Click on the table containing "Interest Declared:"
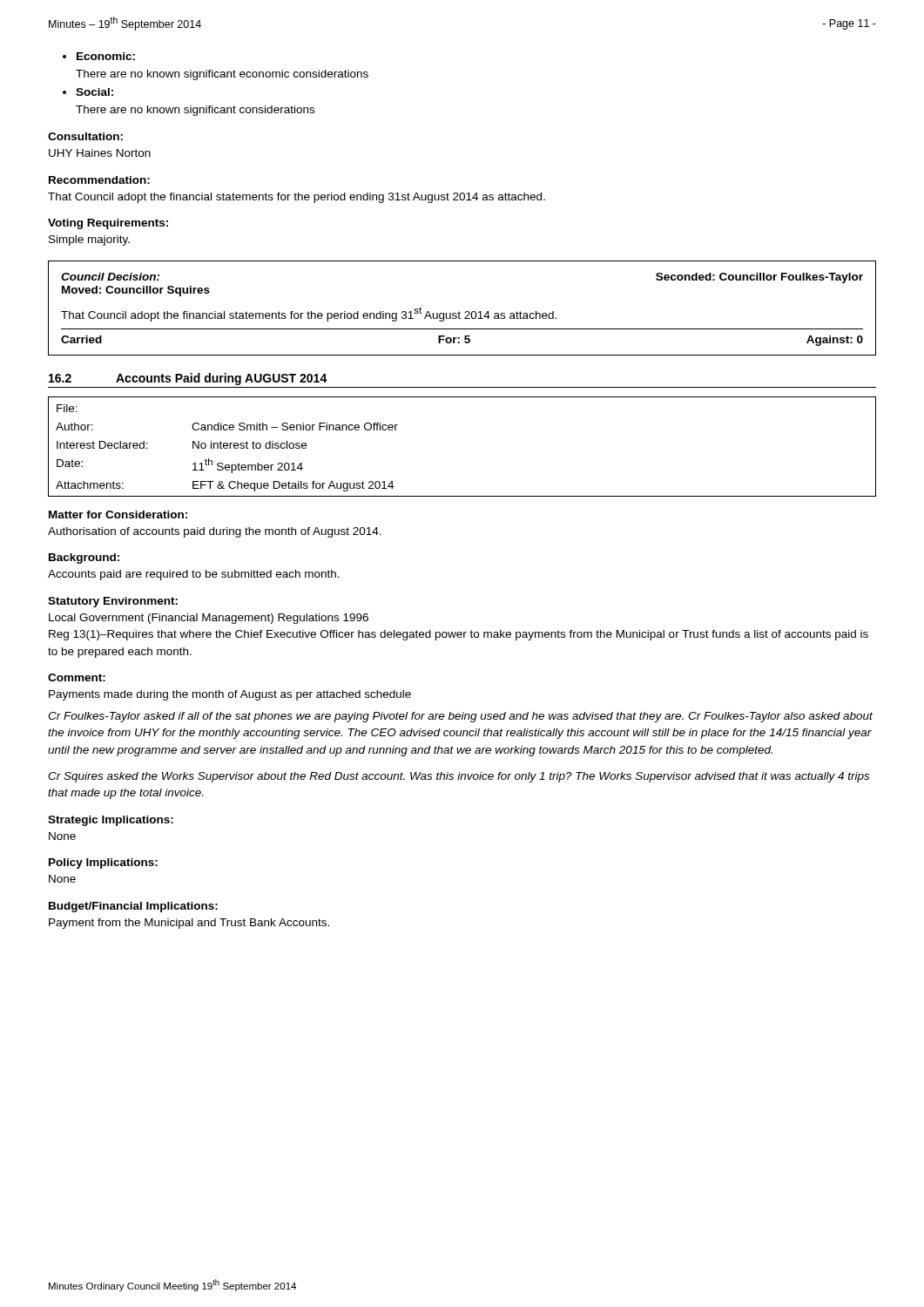The width and height of the screenshot is (924, 1307). pyautogui.click(x=462, y=446)
